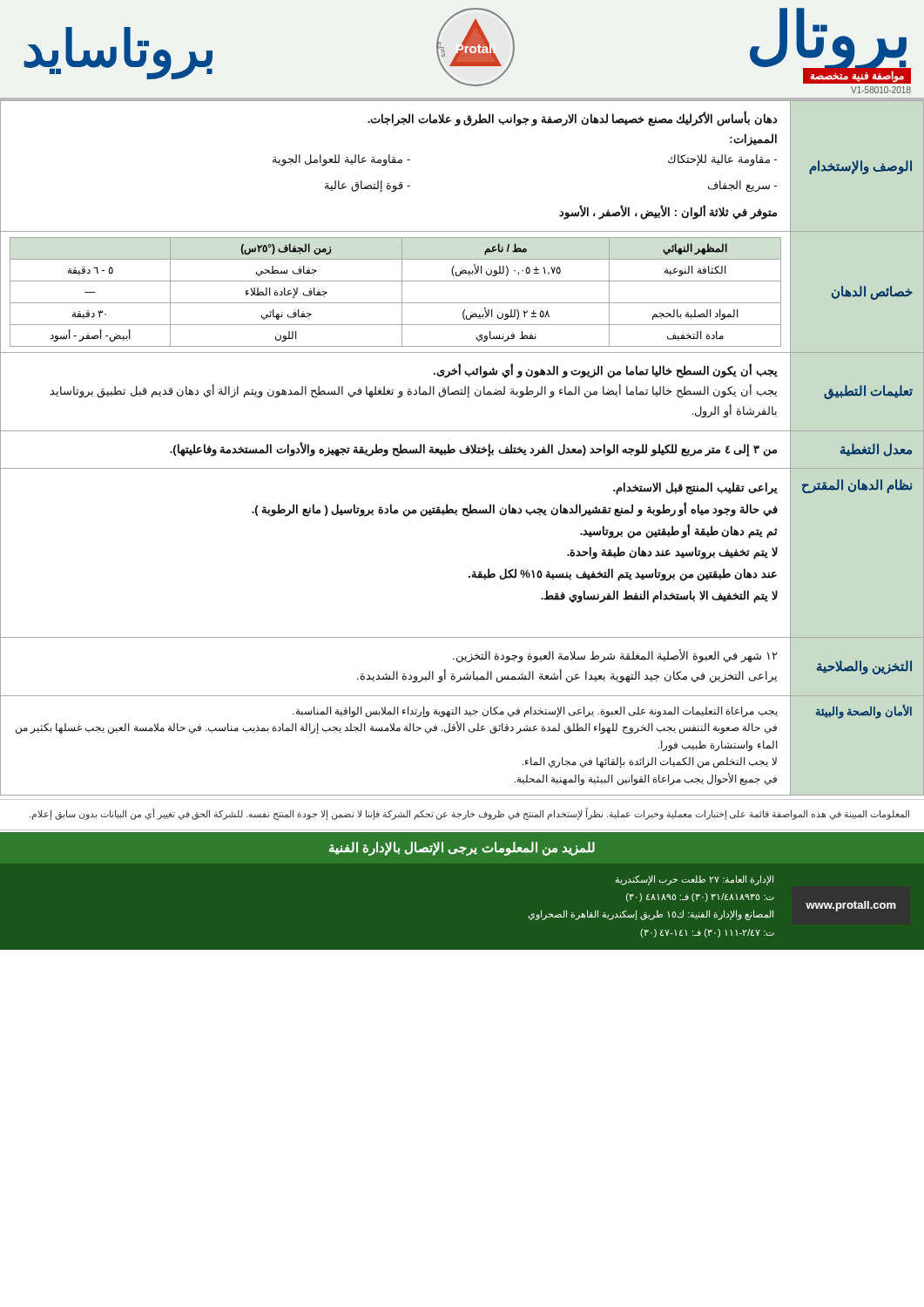Click on the element starting "من ٣ إلى"
This screenshot has width=924, height=1307.
point(473,449)
